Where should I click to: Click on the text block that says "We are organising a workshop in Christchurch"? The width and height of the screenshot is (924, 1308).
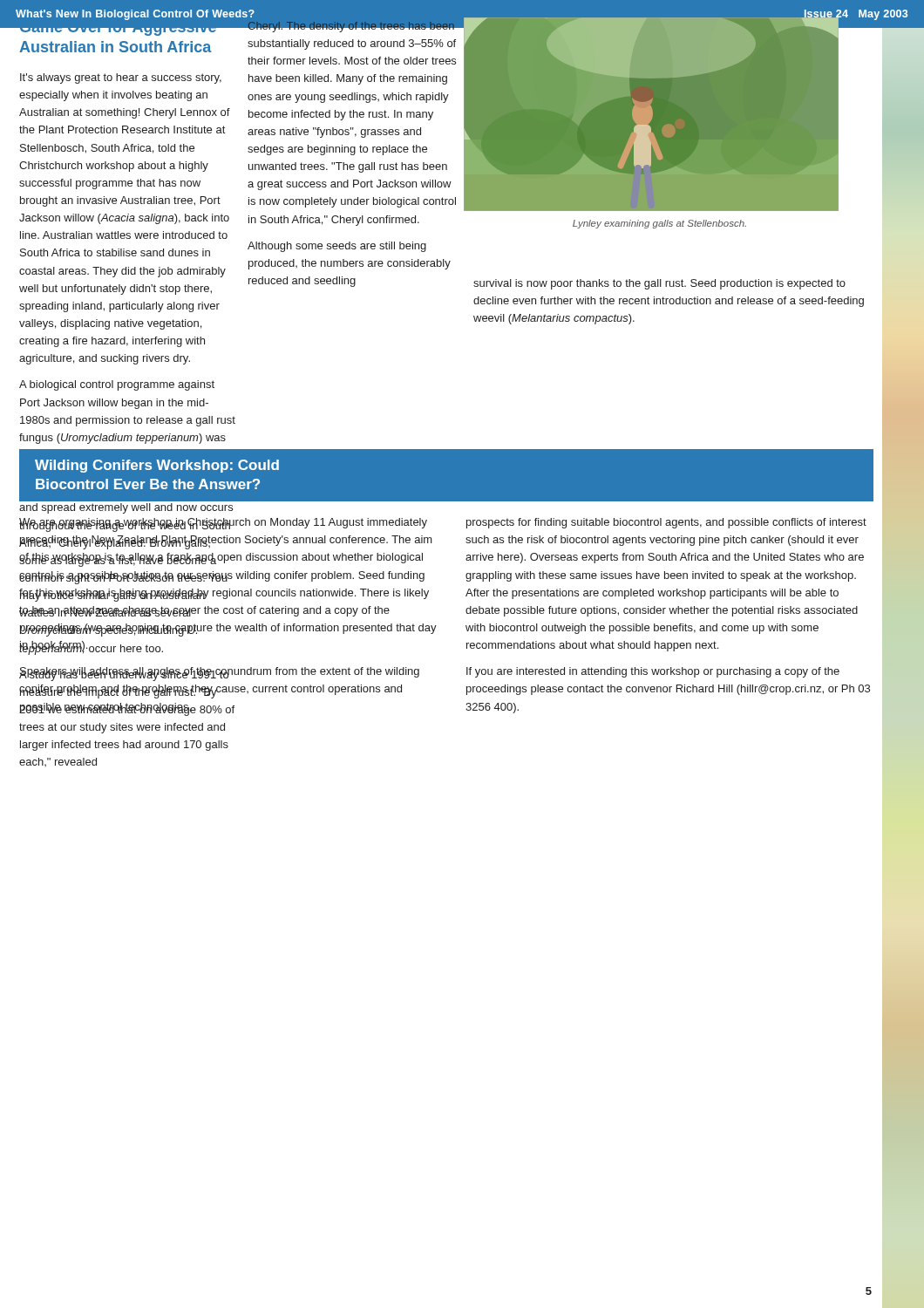click(x=230, y=615)
